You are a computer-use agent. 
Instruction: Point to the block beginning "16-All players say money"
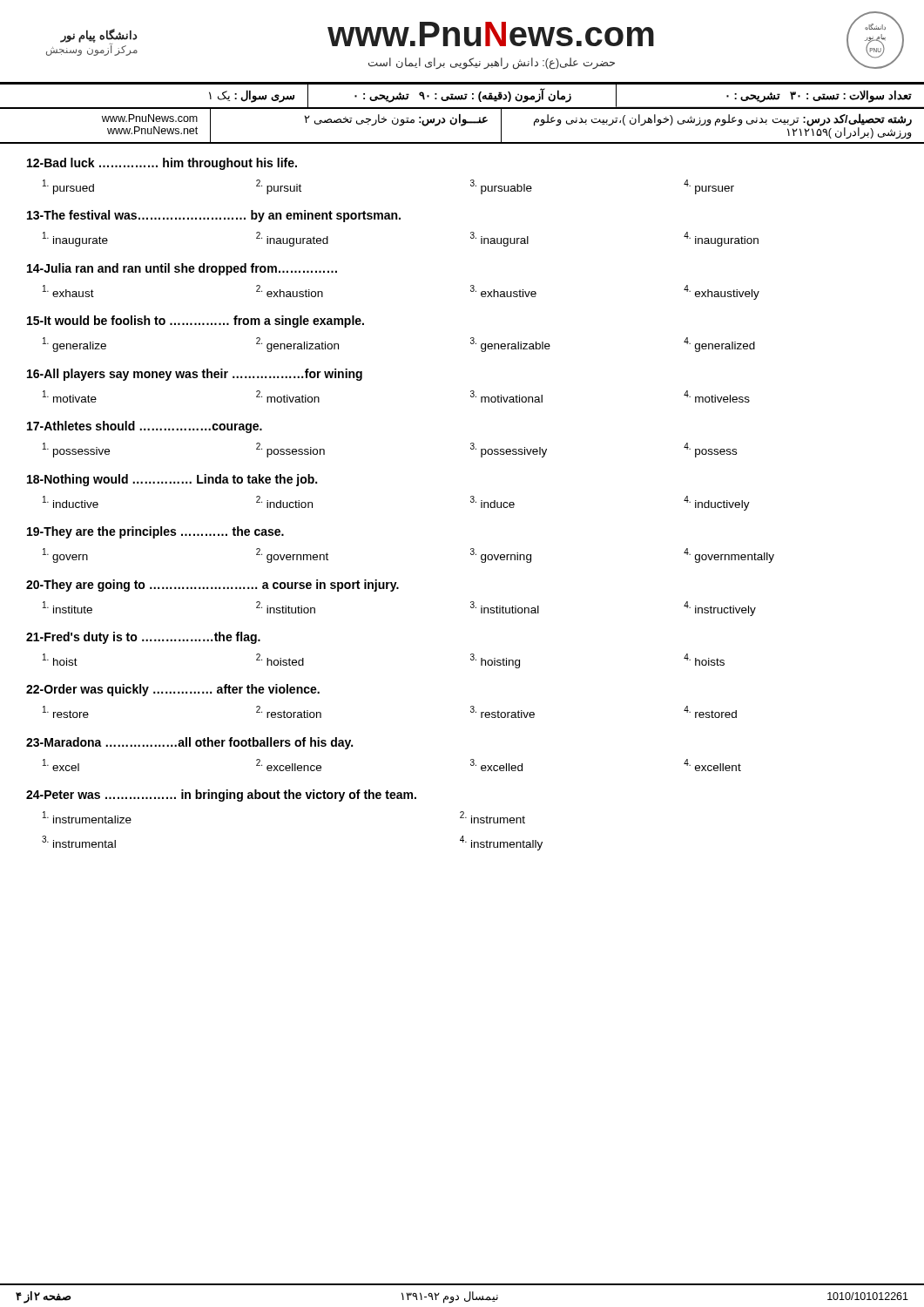pyautogui.click(x=462, y=387)
